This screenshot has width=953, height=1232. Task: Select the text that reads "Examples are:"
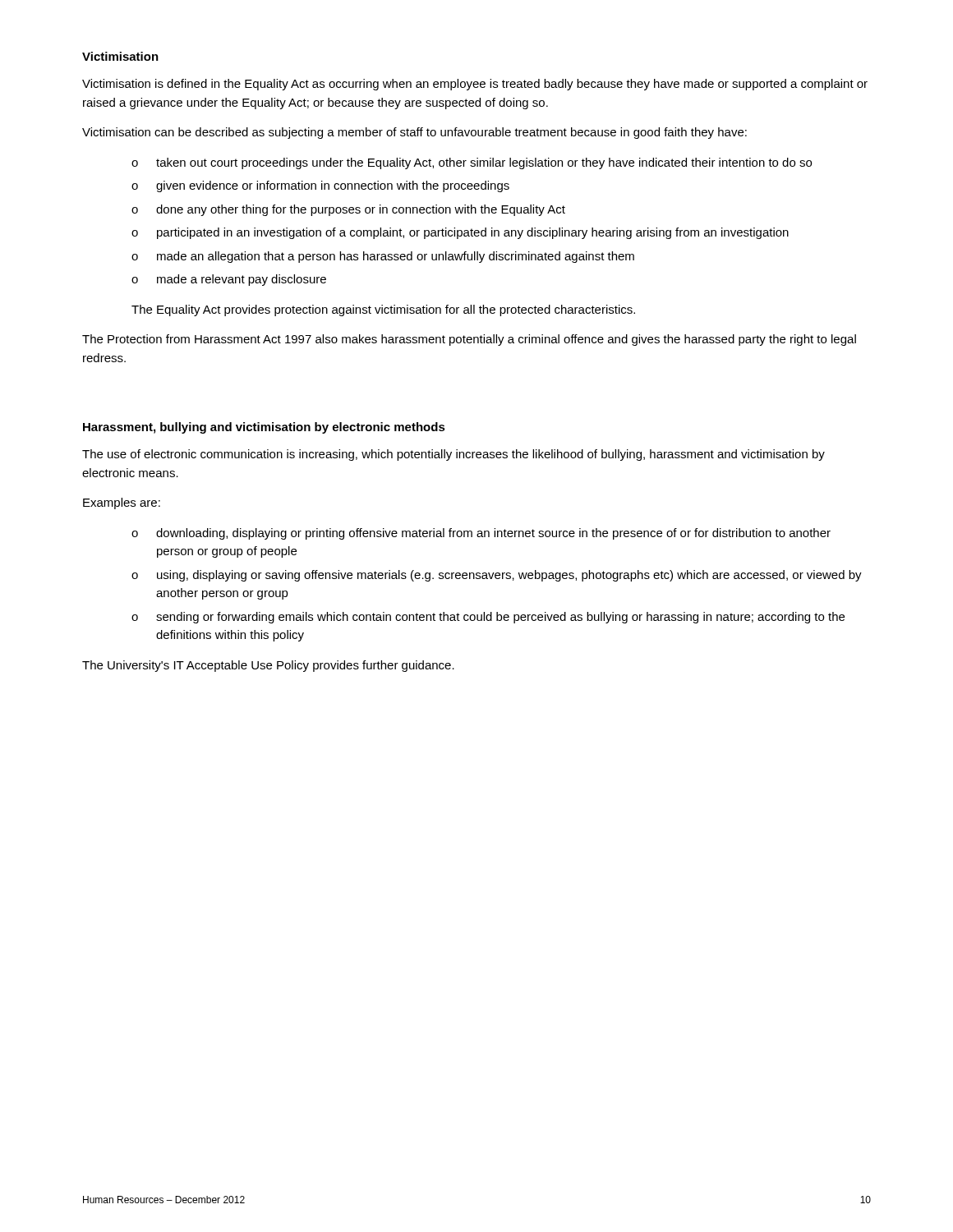pos(122,502)
